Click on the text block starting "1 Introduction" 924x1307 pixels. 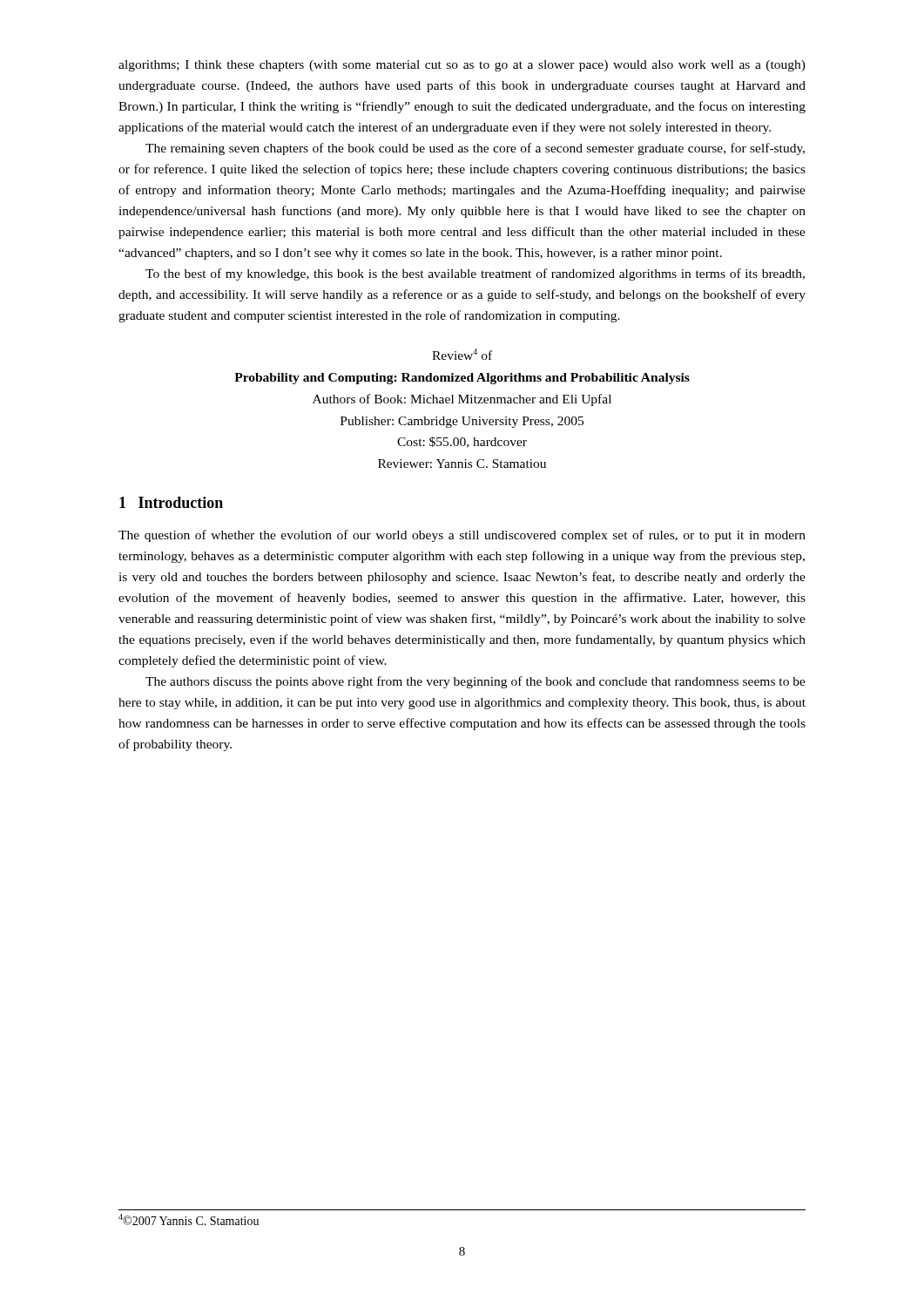[x=171, y=503]
